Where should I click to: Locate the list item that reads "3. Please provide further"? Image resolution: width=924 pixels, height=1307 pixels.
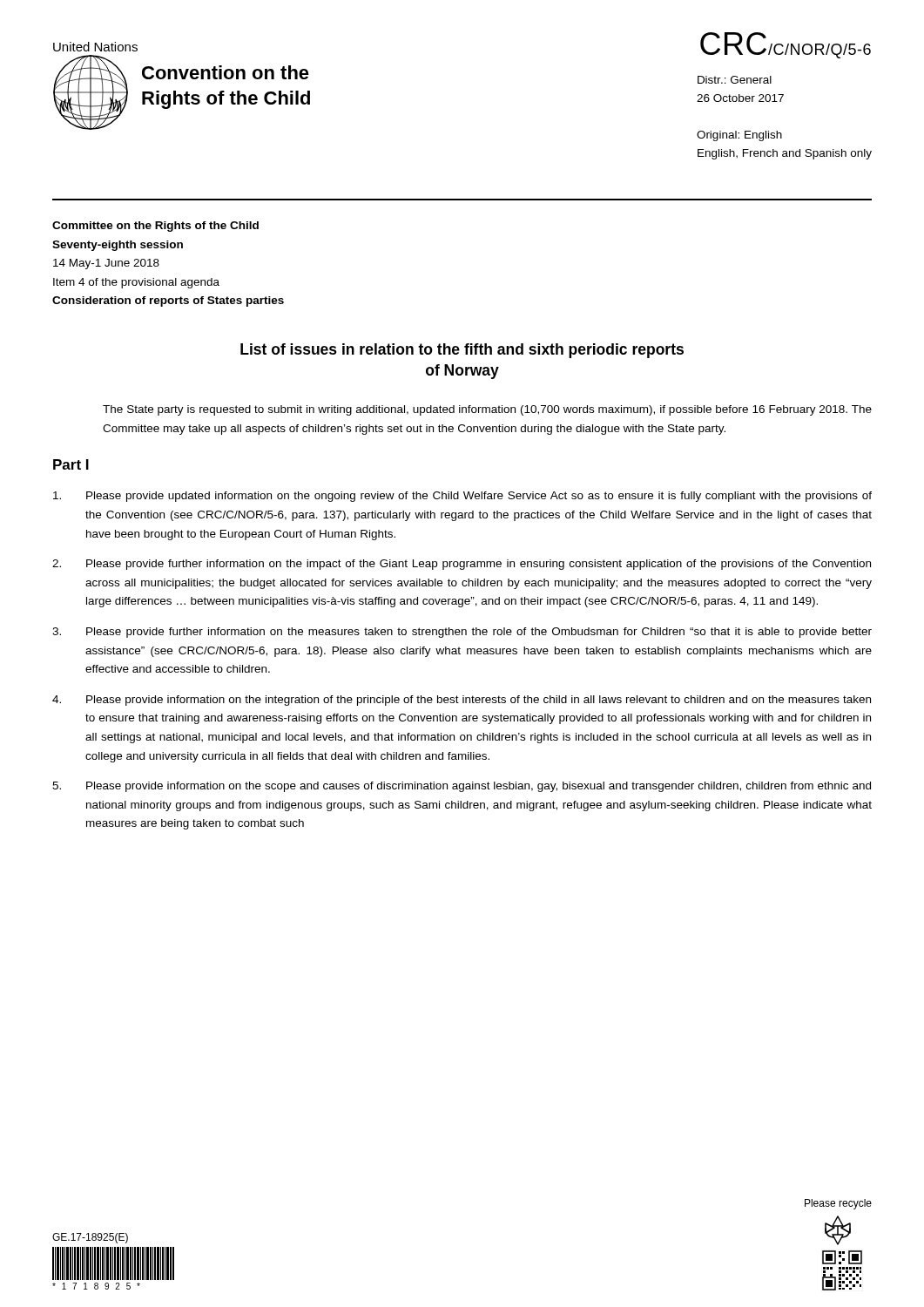[462, 650]
